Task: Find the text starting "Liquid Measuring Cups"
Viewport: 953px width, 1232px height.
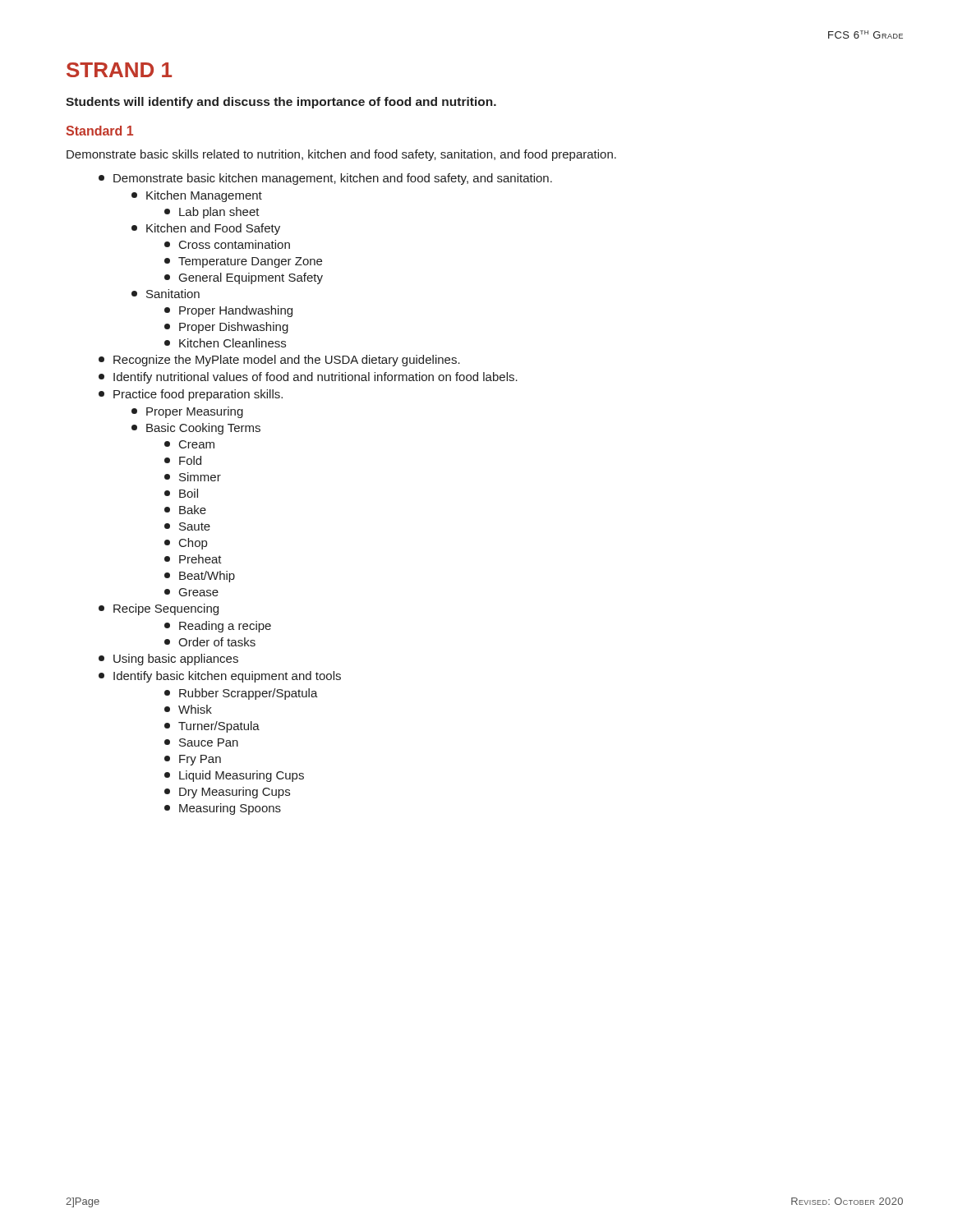Action: [234, 775]
